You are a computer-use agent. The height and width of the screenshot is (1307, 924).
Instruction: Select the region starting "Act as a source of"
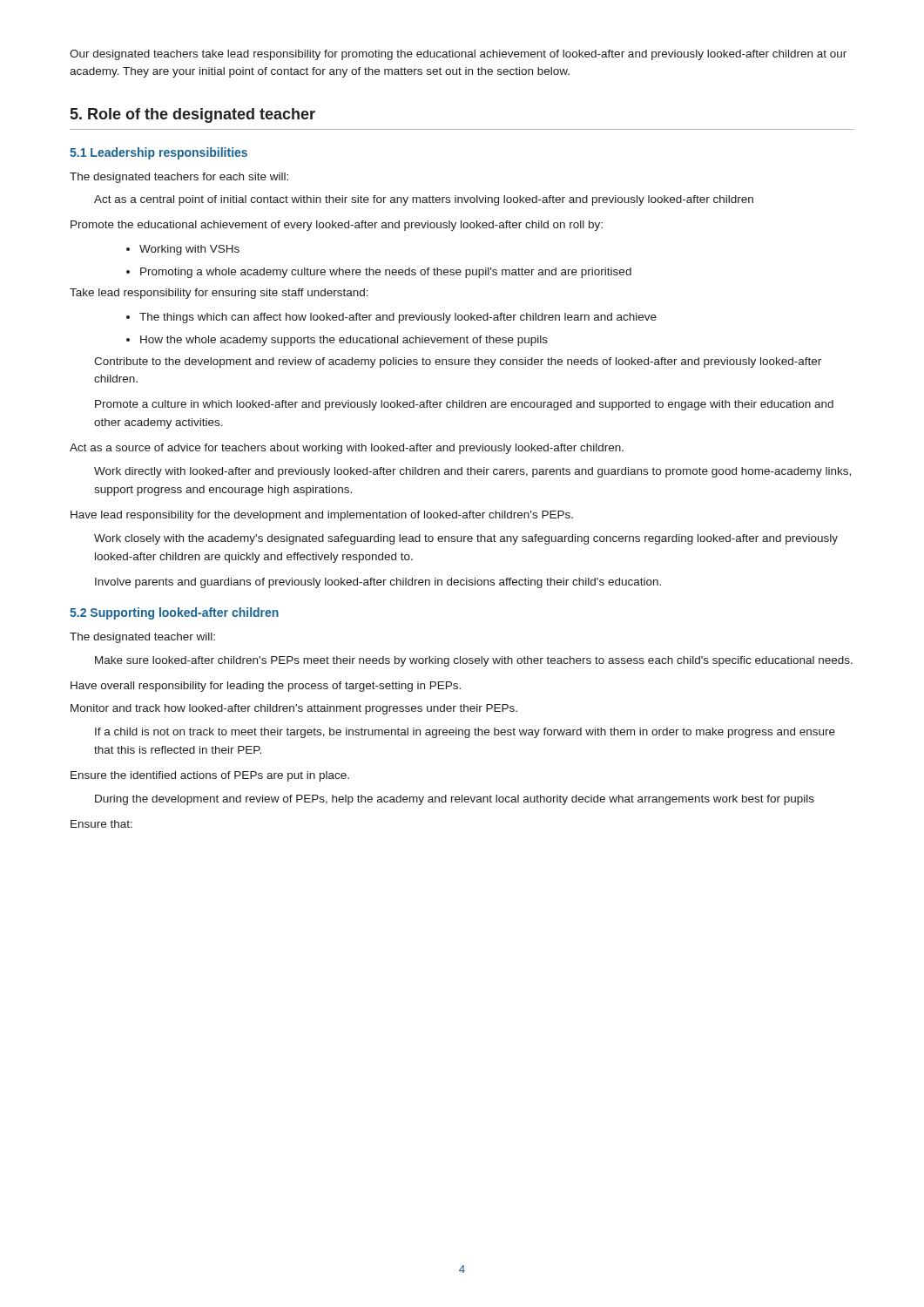[347, 448]
